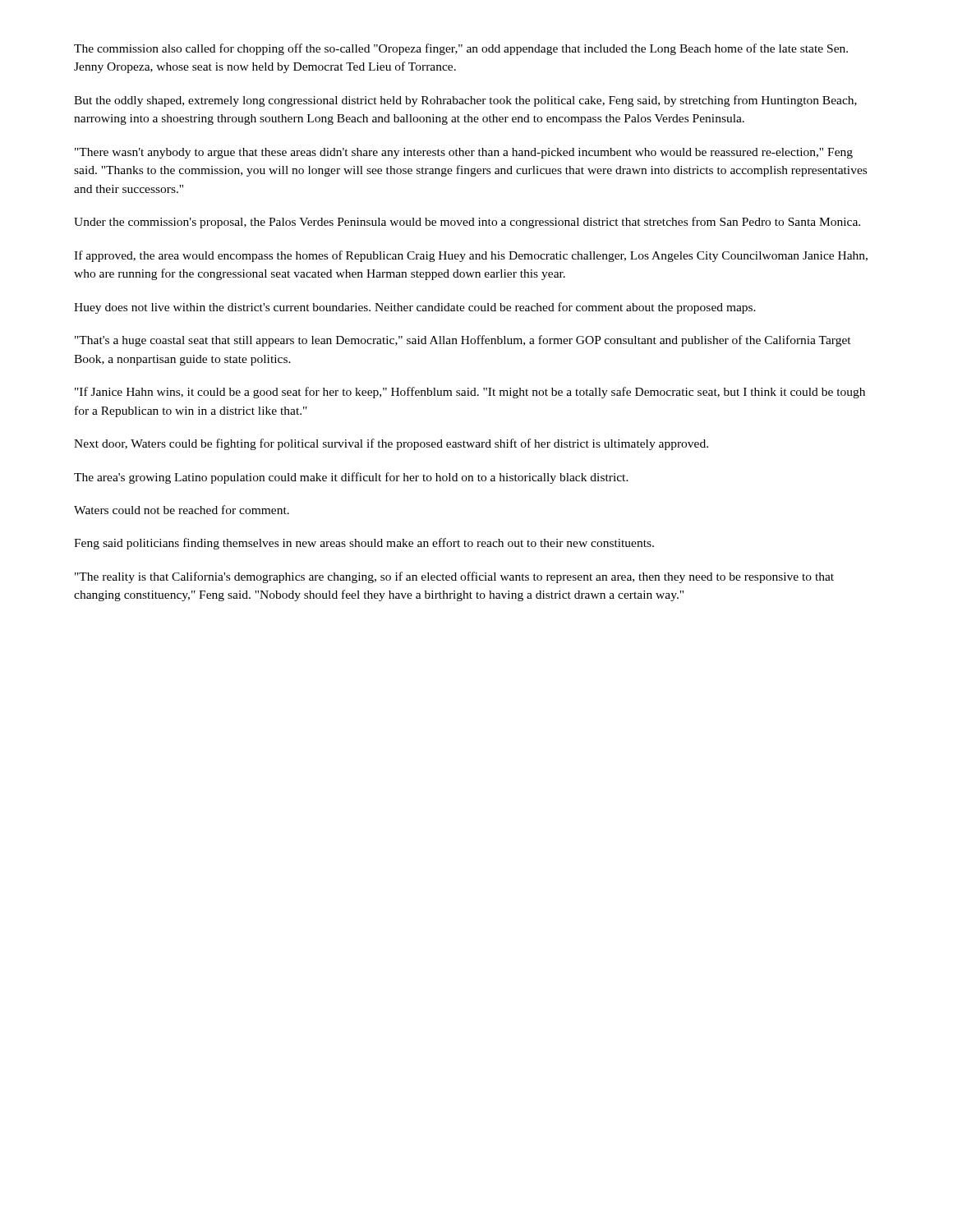Navigate to the text starting "The area's growing Latino population could"
This screenshot has width=953, height=1232.
point(351,476)
